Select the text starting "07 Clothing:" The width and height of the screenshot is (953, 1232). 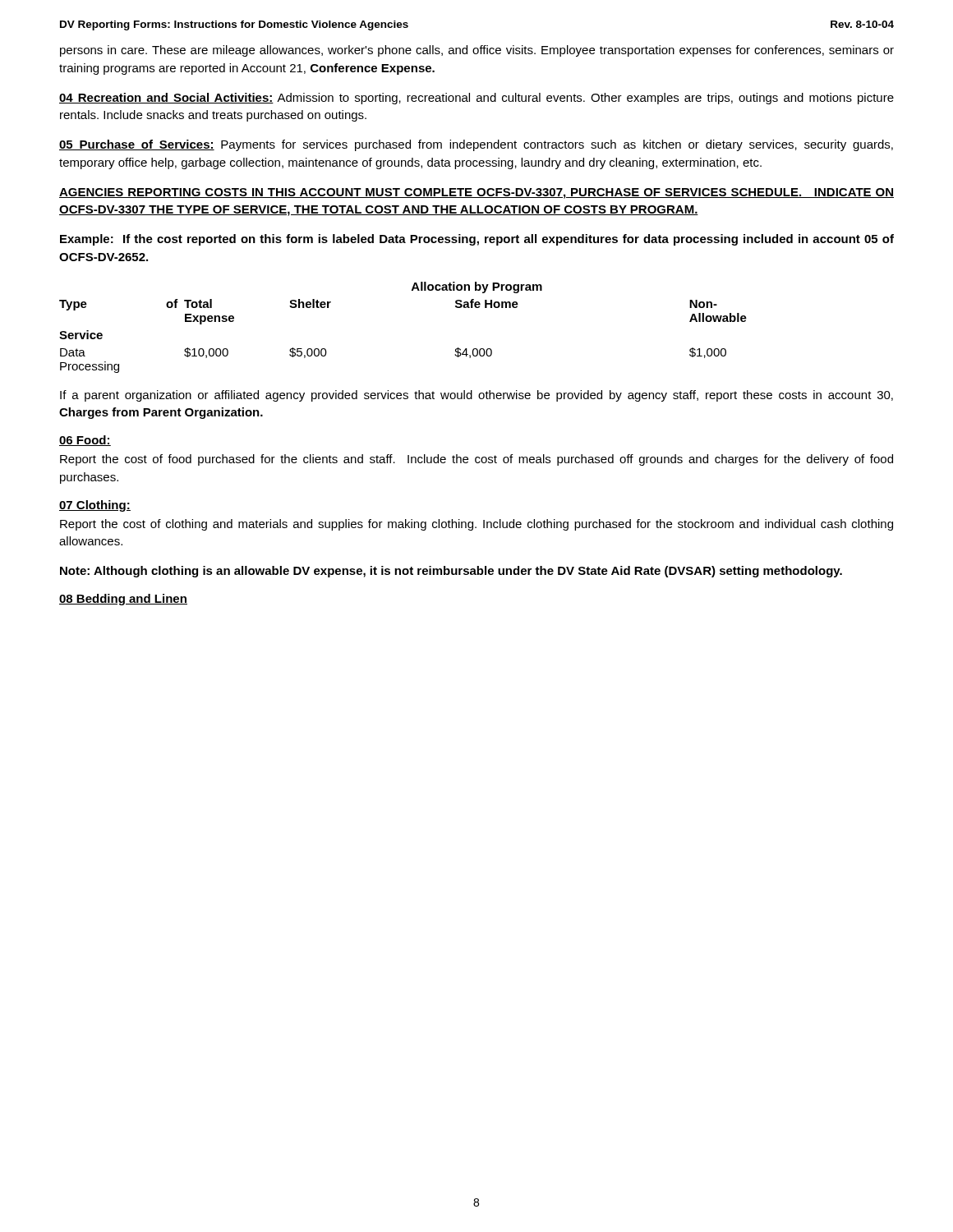[x=95, y=504]
